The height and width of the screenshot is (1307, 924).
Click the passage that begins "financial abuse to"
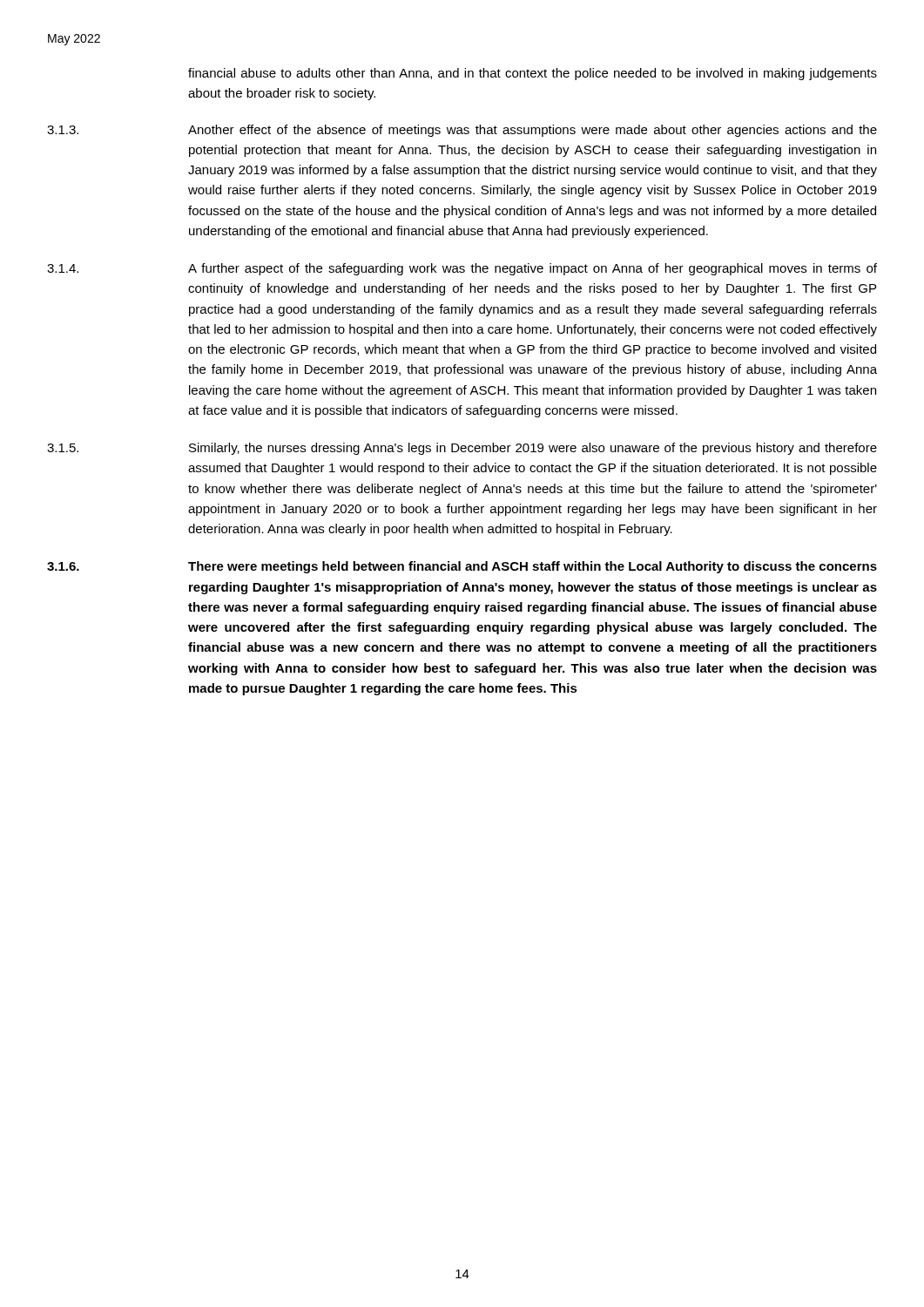[533, 83]
